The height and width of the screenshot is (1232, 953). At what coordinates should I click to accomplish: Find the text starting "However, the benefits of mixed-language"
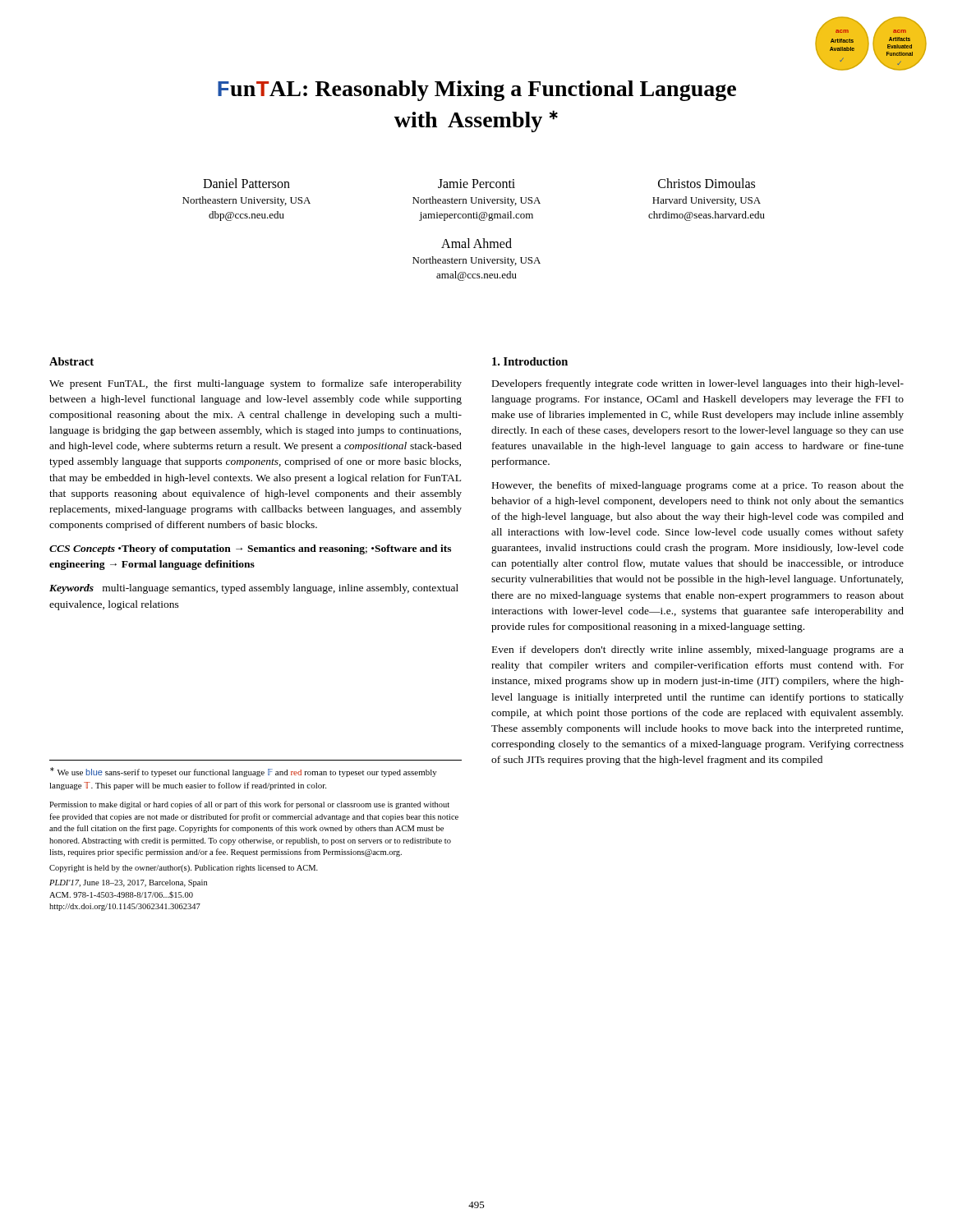click(698, 555)
